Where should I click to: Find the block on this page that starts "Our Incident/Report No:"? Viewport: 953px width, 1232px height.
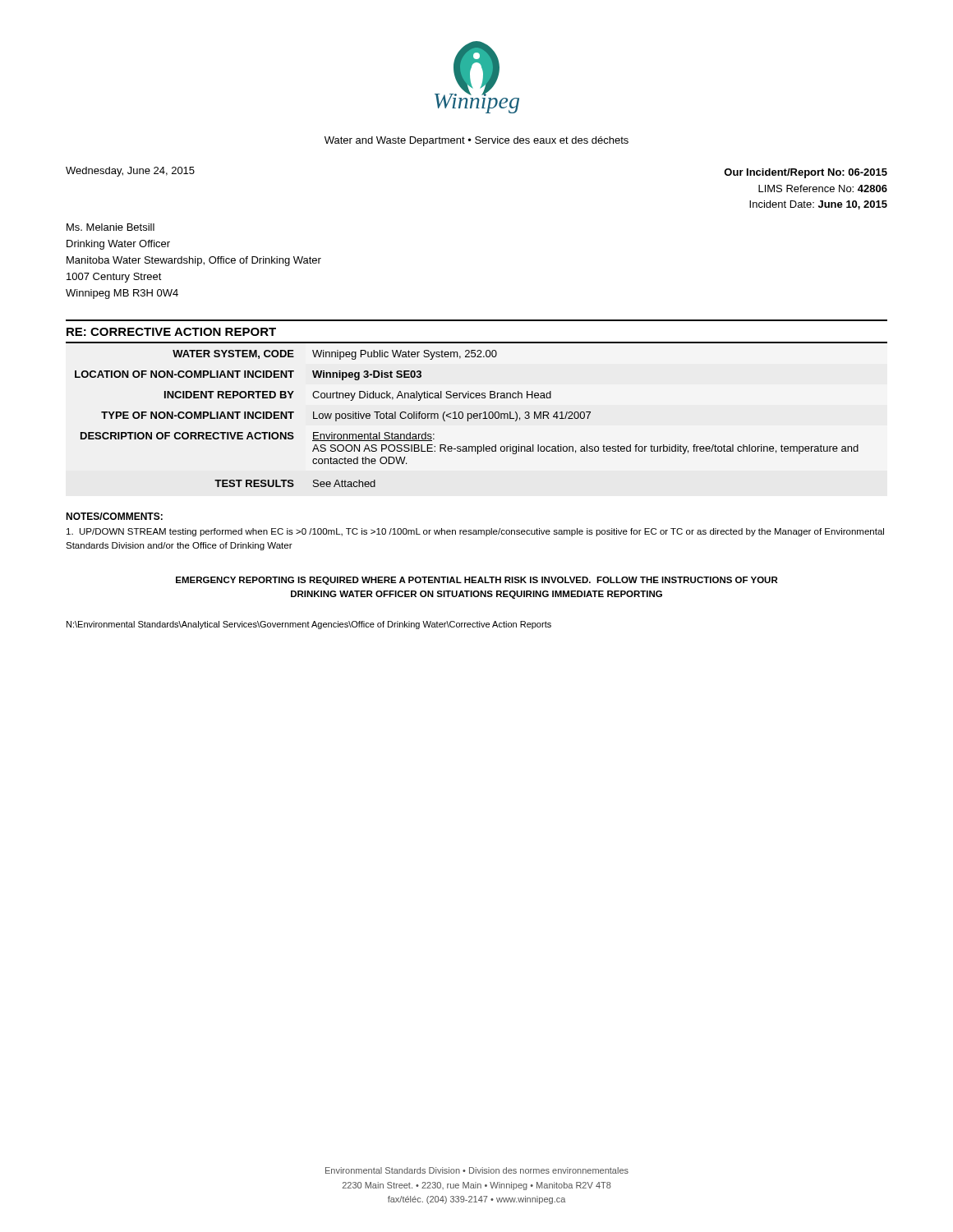(x=806, y=188)
